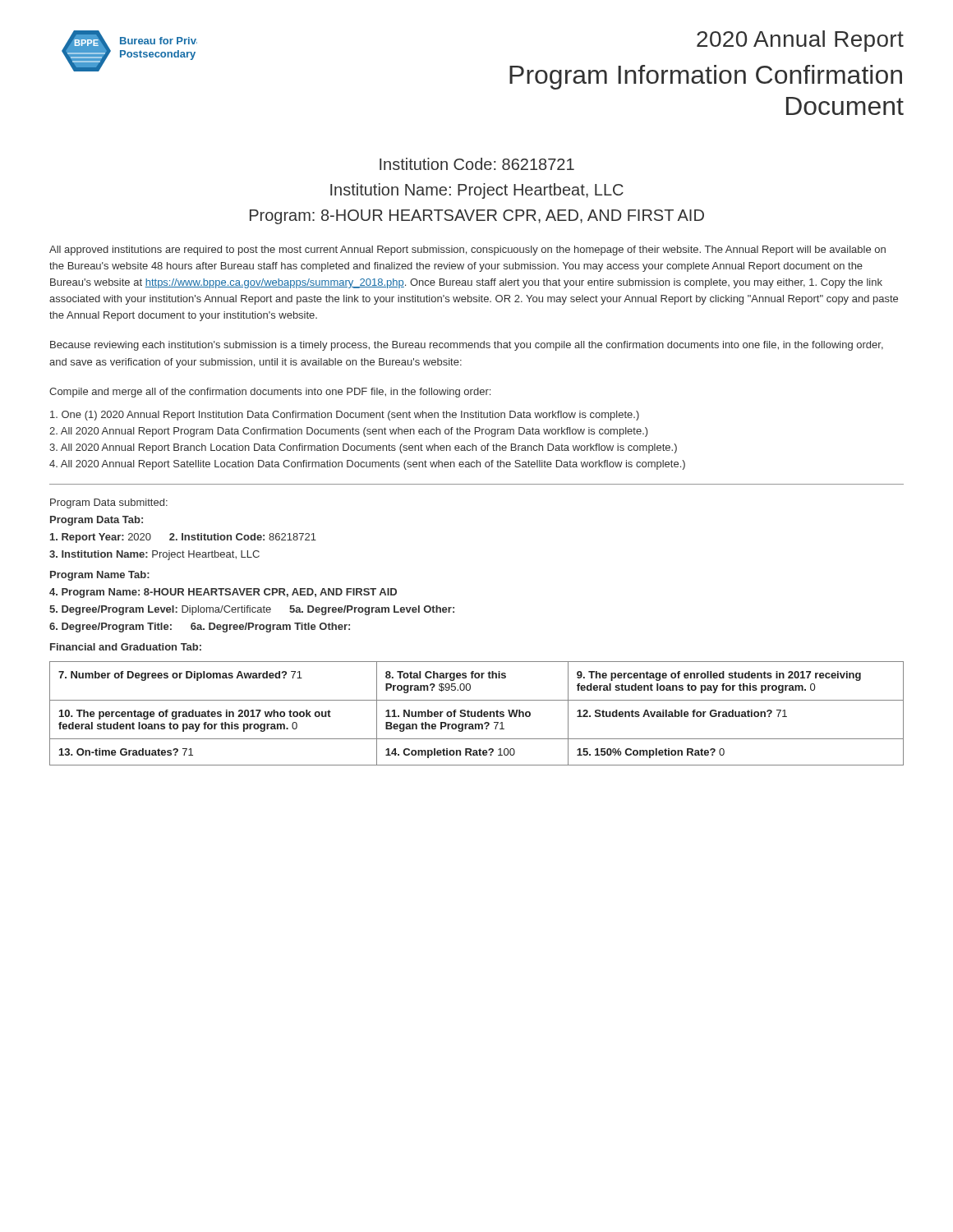
Task: Find the text block that reads "Compile and merge all of the confirmation"
Action: (270, 391)
